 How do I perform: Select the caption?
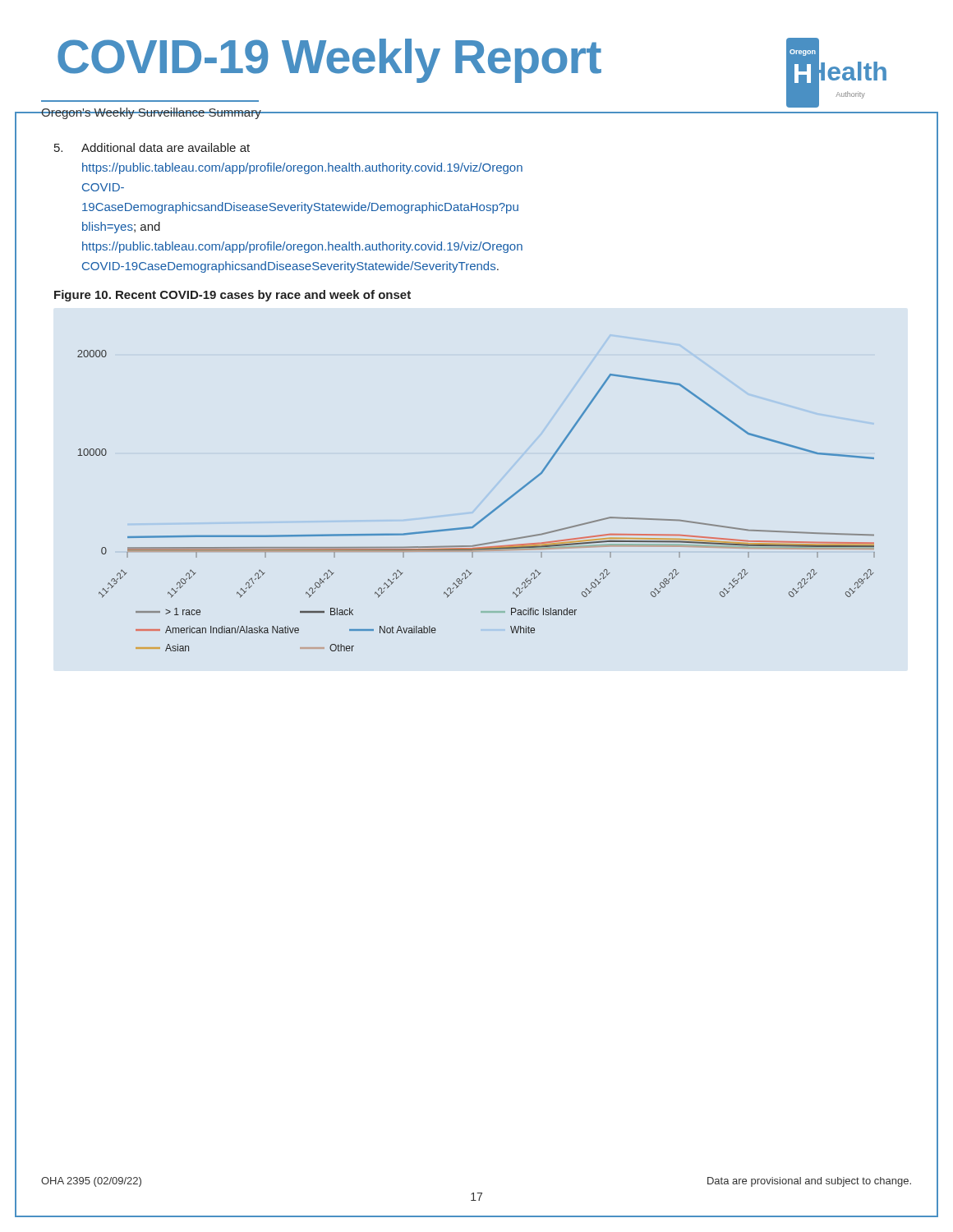pos(232,294)
